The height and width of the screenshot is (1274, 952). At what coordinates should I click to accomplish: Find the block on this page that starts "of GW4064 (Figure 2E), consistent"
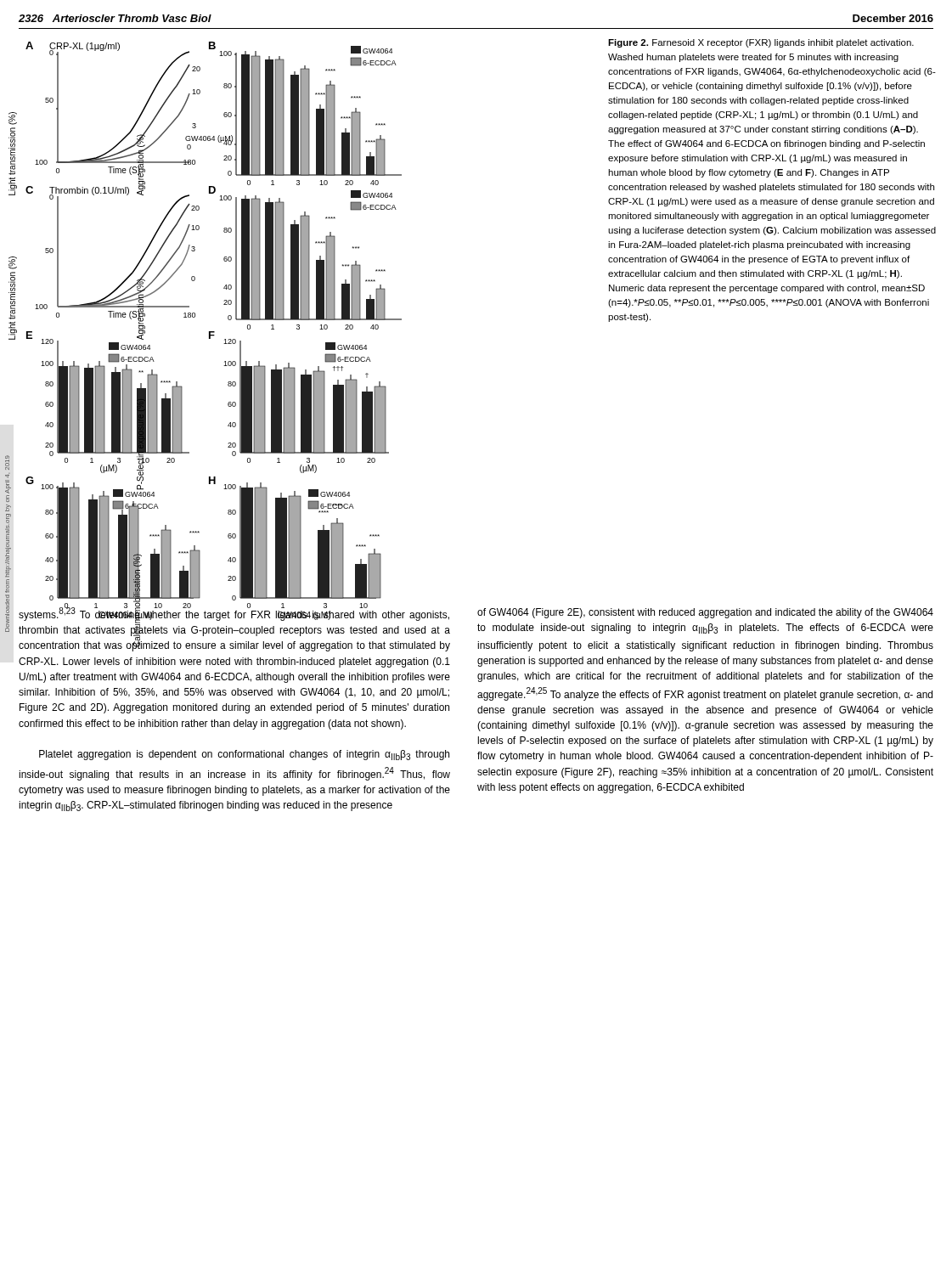pyautogui.click(x=705, y=700)
